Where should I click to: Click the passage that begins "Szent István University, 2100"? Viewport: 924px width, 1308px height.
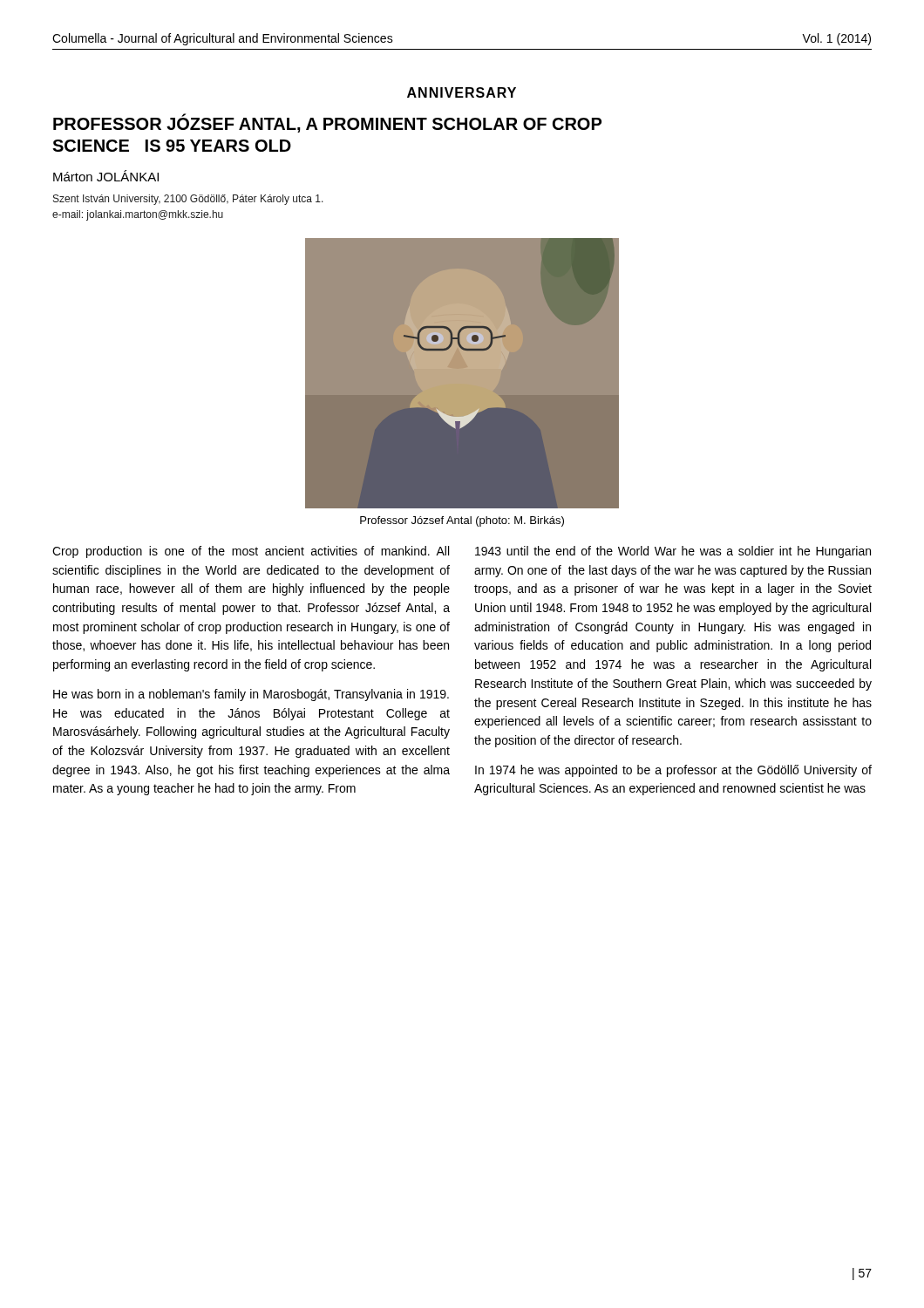(x=188, y=207)
